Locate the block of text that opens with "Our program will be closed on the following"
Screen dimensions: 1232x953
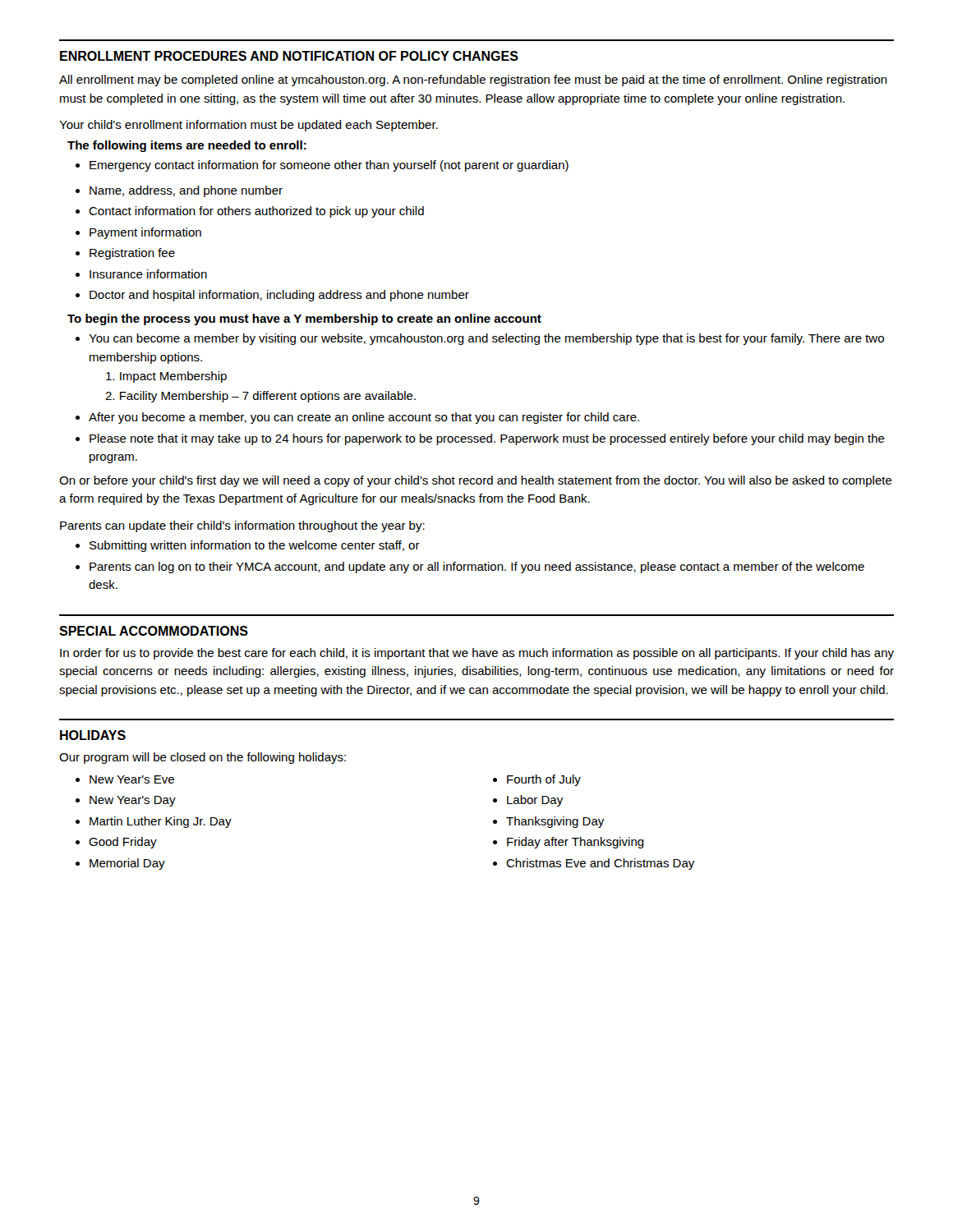203,757
